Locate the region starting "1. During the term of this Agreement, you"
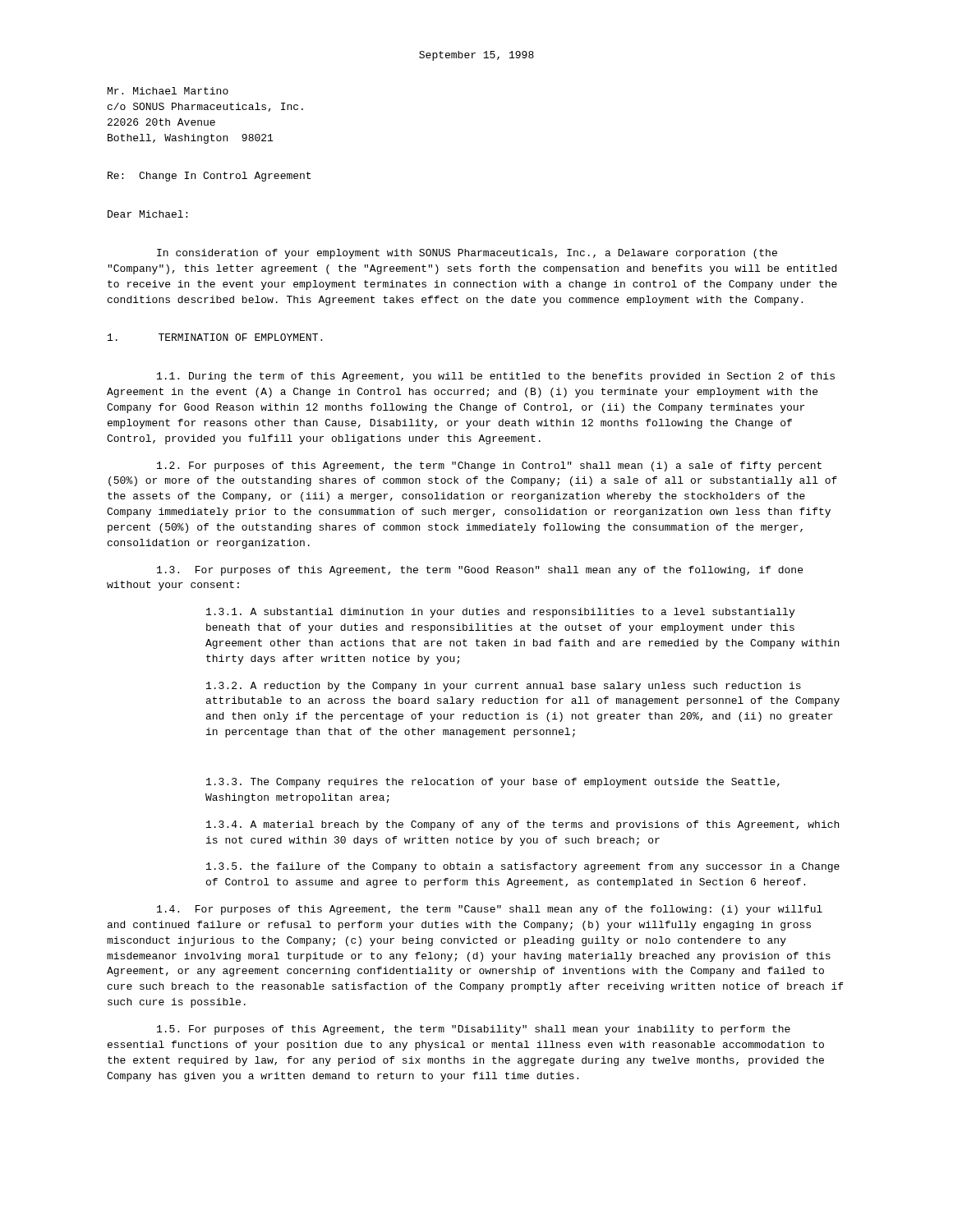The width and height of the screenshot is (953, 1232). click(471, 408)
